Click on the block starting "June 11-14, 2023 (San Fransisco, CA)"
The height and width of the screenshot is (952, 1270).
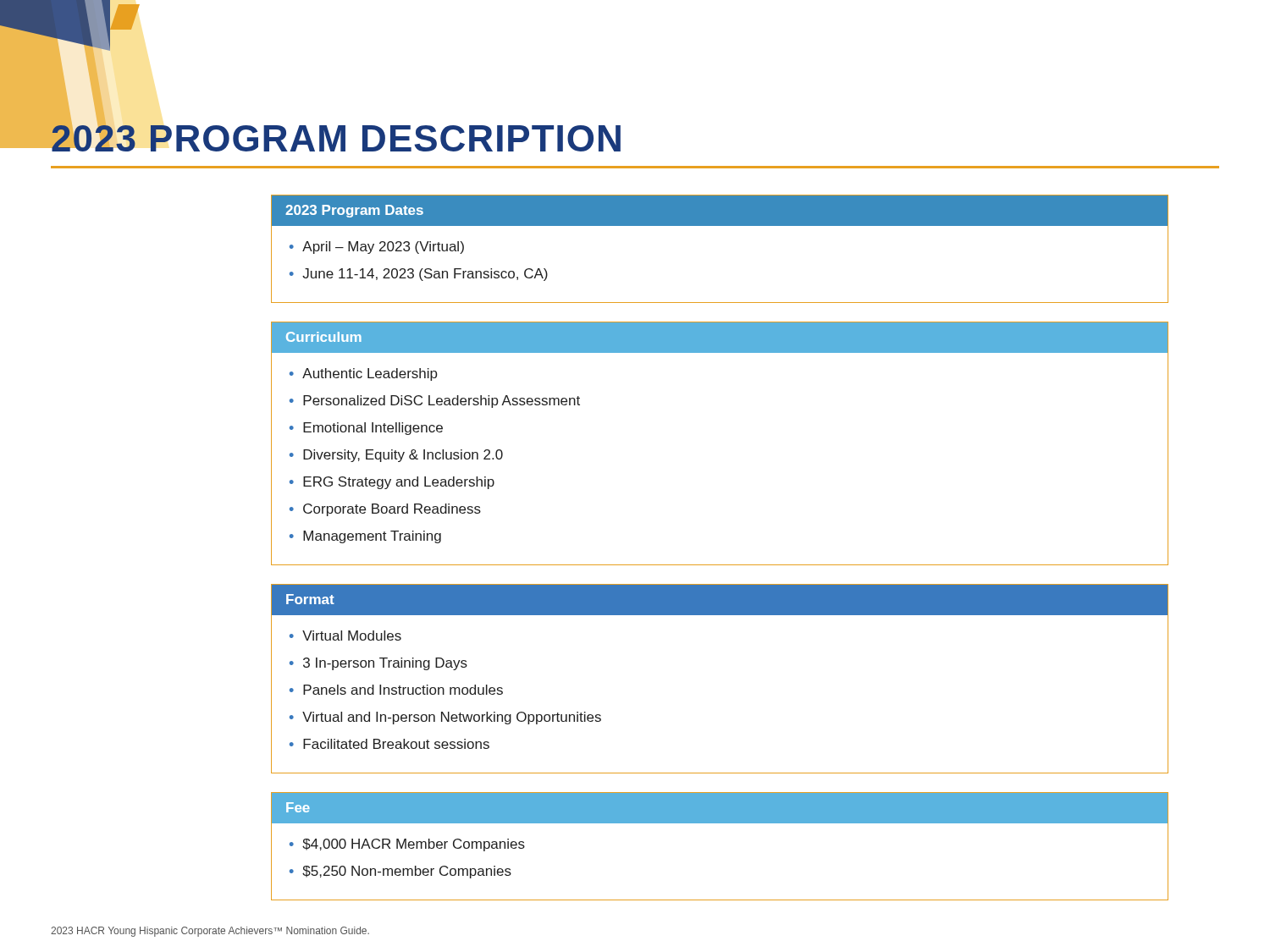click(425, 274)
